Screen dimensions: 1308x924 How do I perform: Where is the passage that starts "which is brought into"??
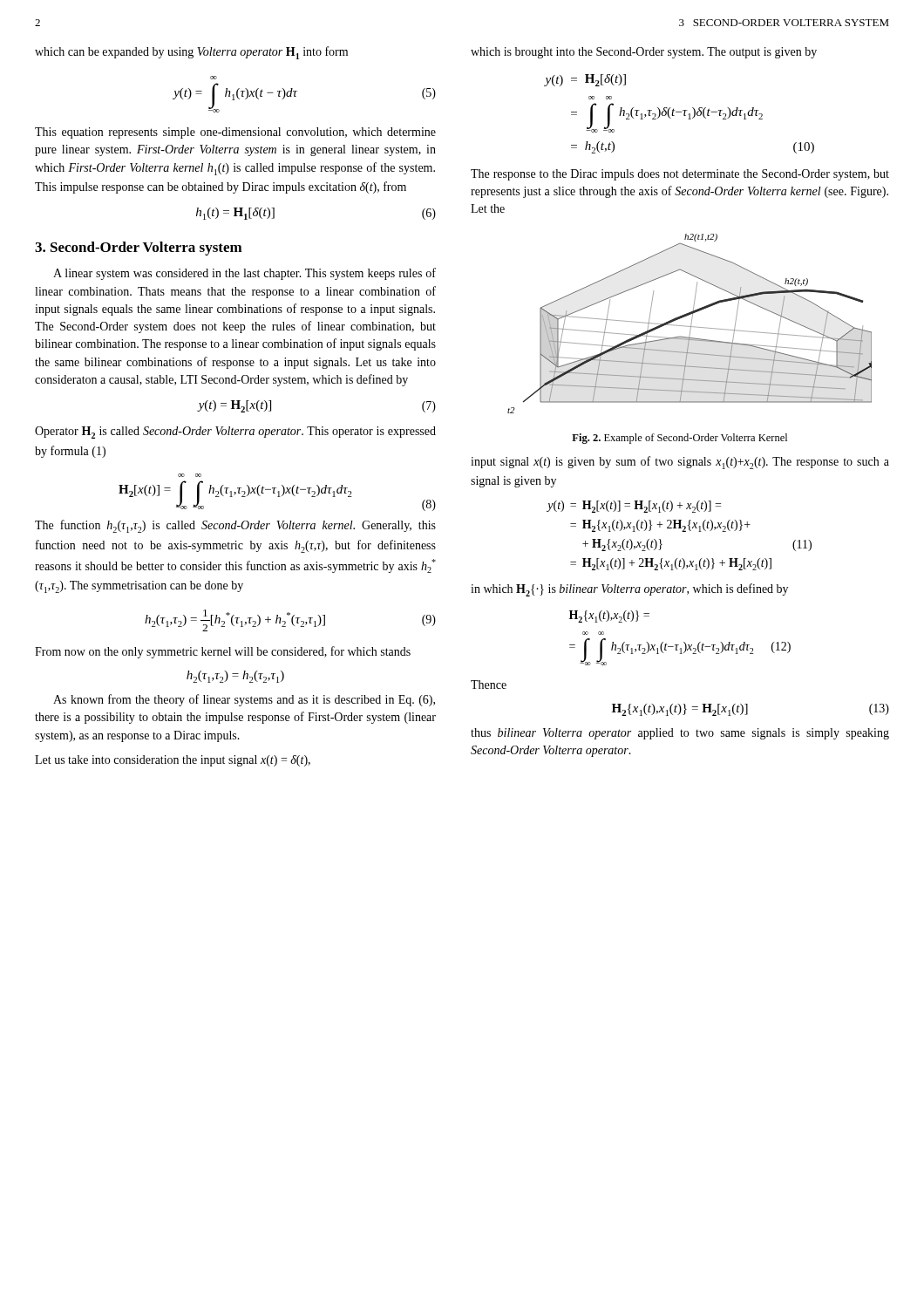point(680,52)
